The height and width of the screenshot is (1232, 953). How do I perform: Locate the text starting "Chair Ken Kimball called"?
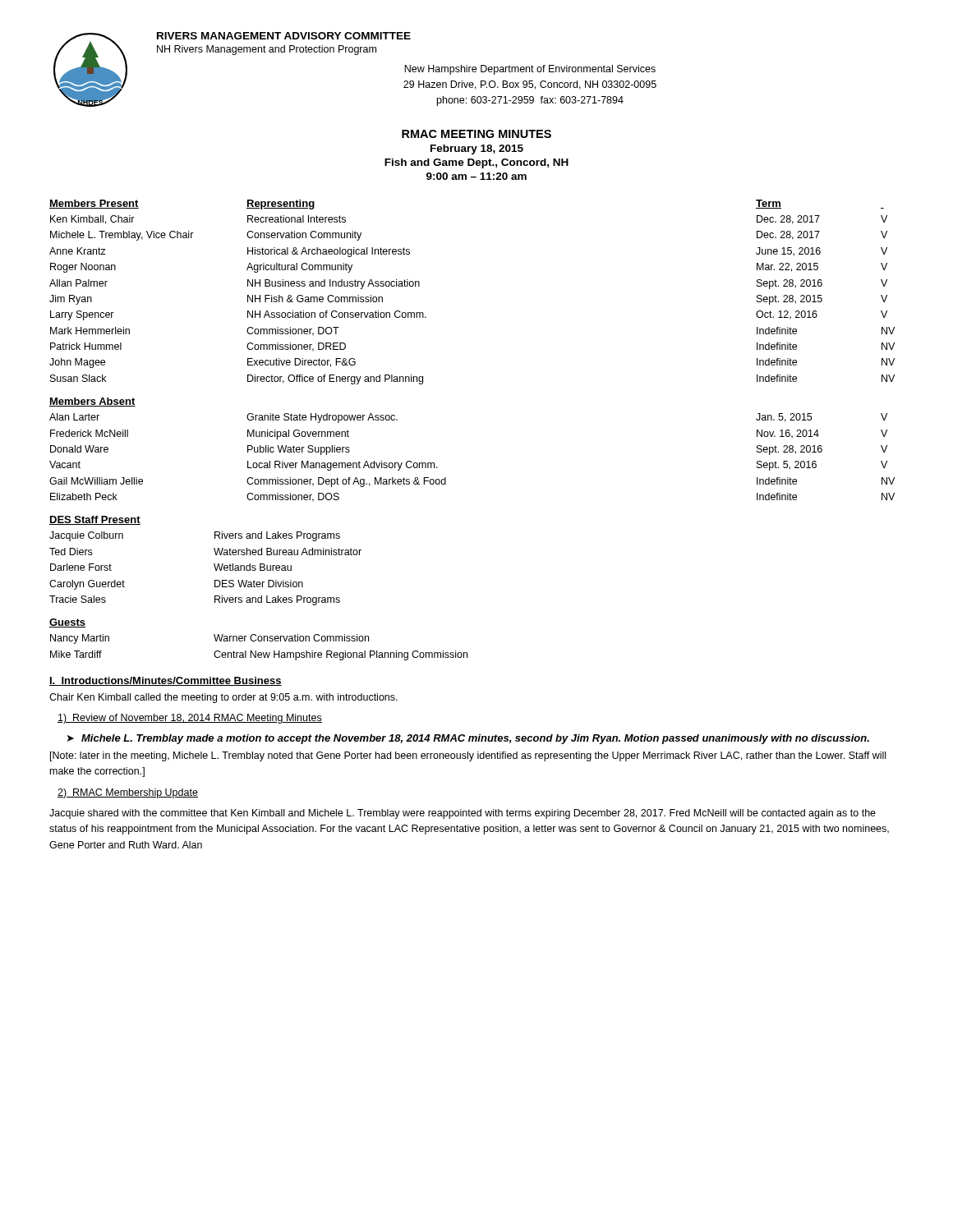pos(224,697)
